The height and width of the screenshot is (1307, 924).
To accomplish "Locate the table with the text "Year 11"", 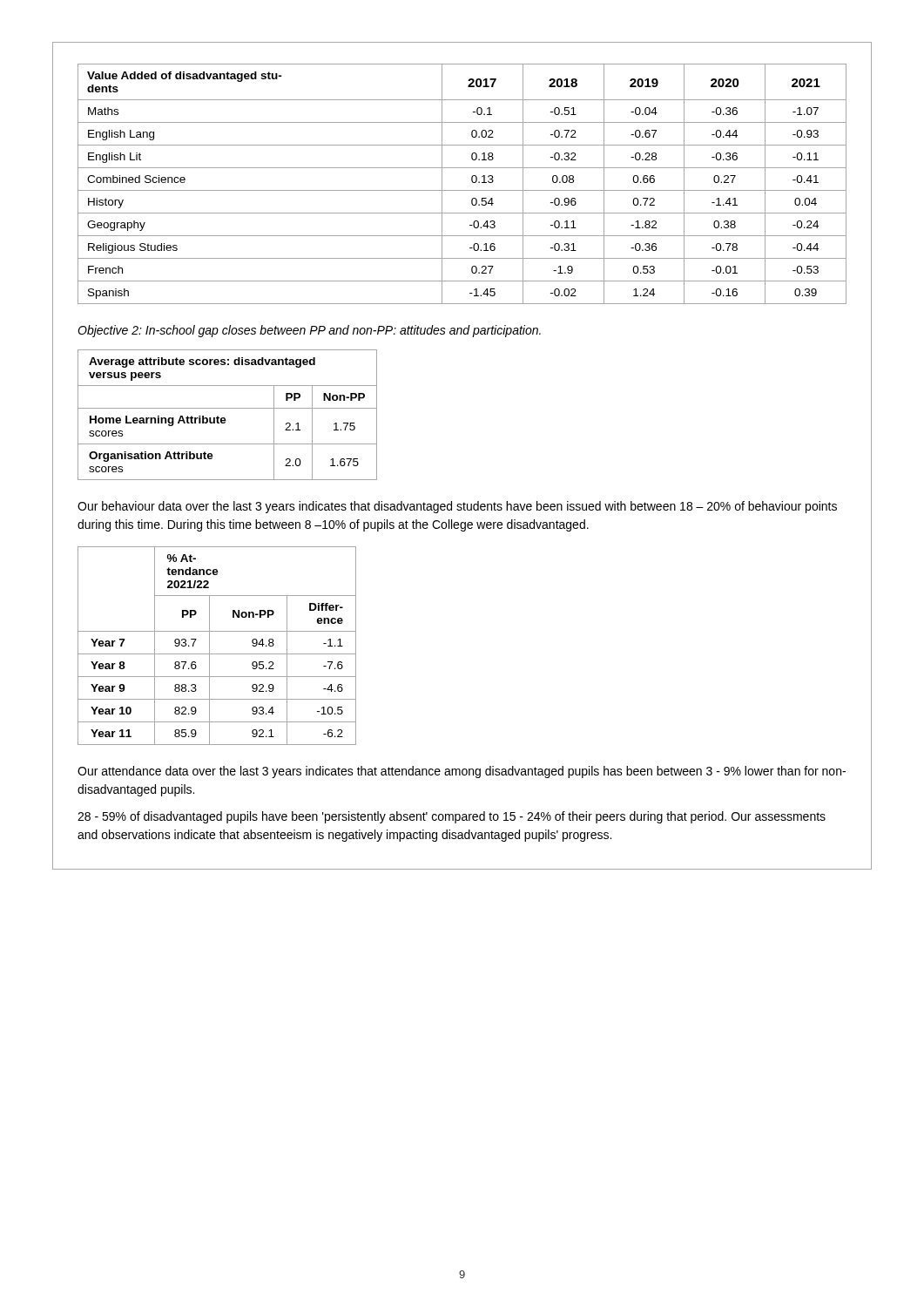I will tap(462, 646).
